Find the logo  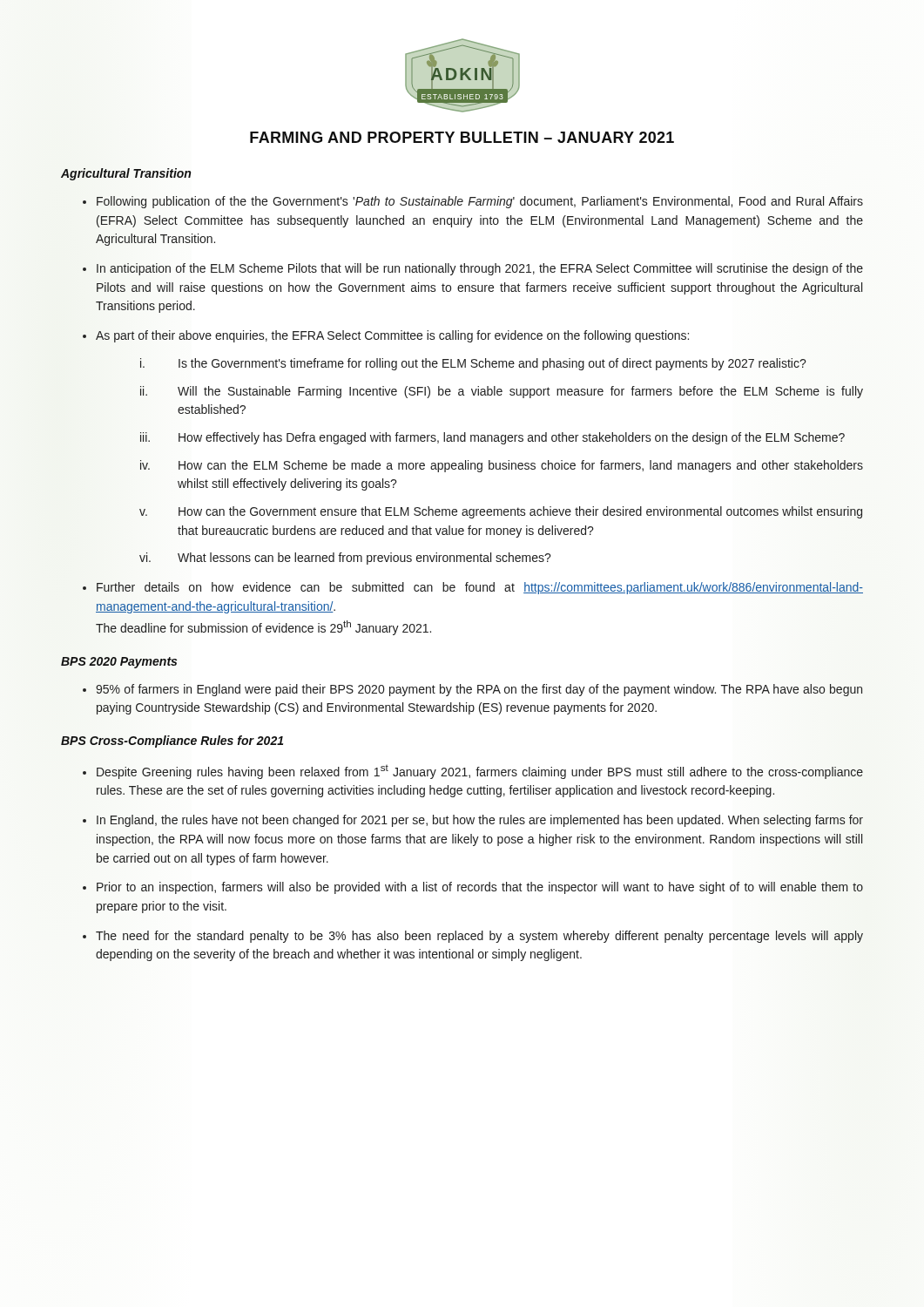tap(462, 74)
